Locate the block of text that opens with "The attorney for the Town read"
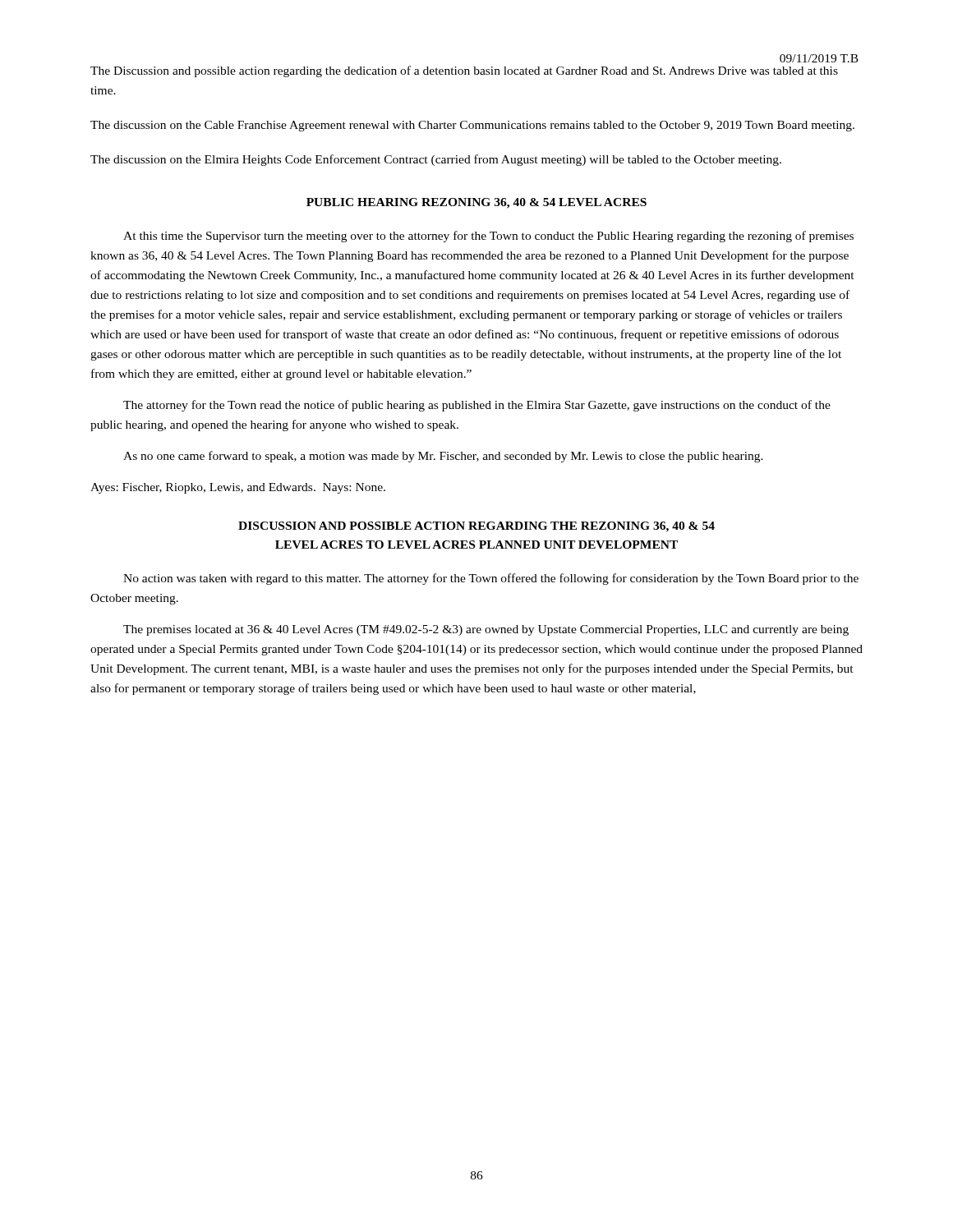Image resolution: width=953 pixels, height=1232 pixels. [460, 415]
